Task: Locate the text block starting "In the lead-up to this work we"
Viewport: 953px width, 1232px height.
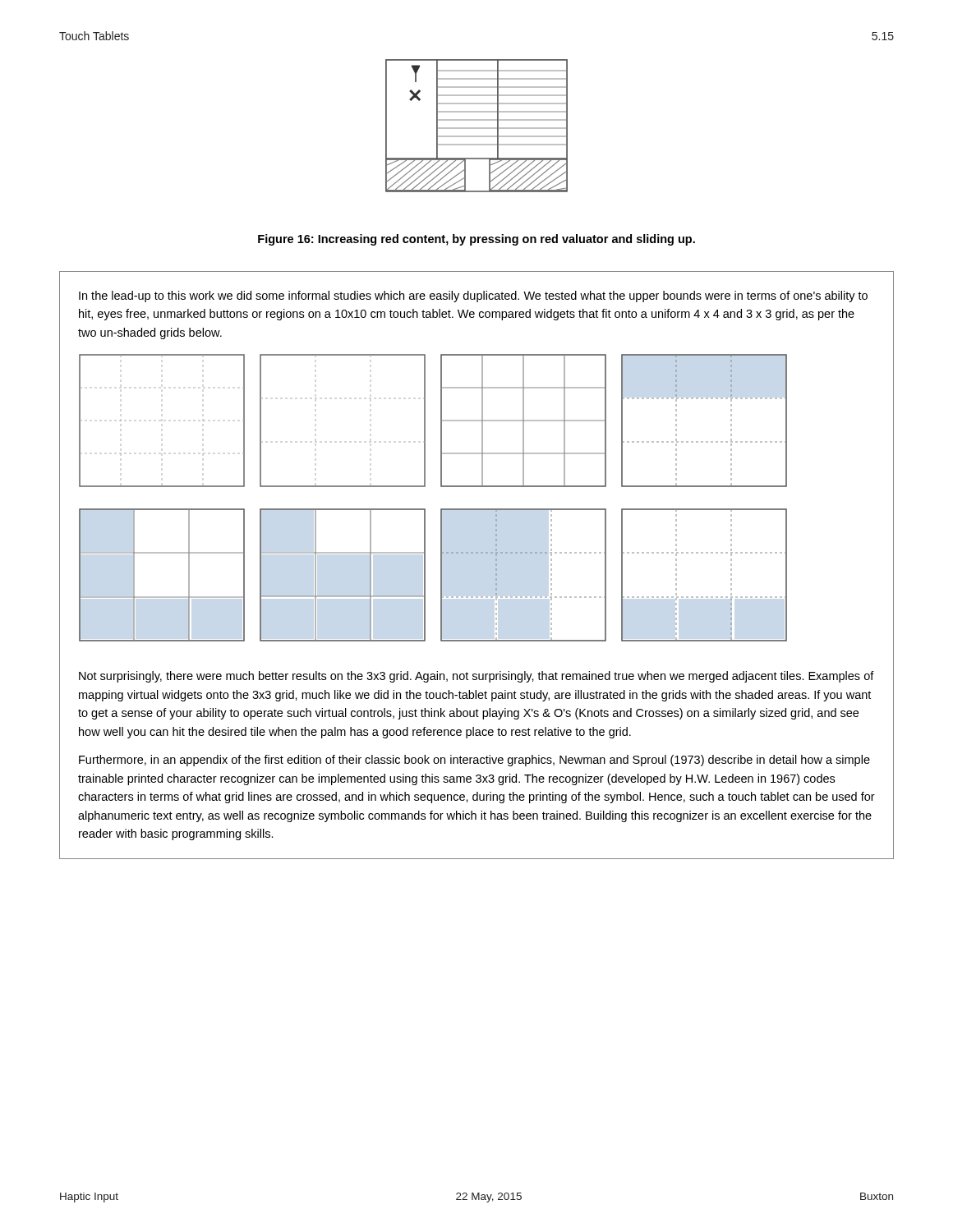Action: [x=473, y=297]
